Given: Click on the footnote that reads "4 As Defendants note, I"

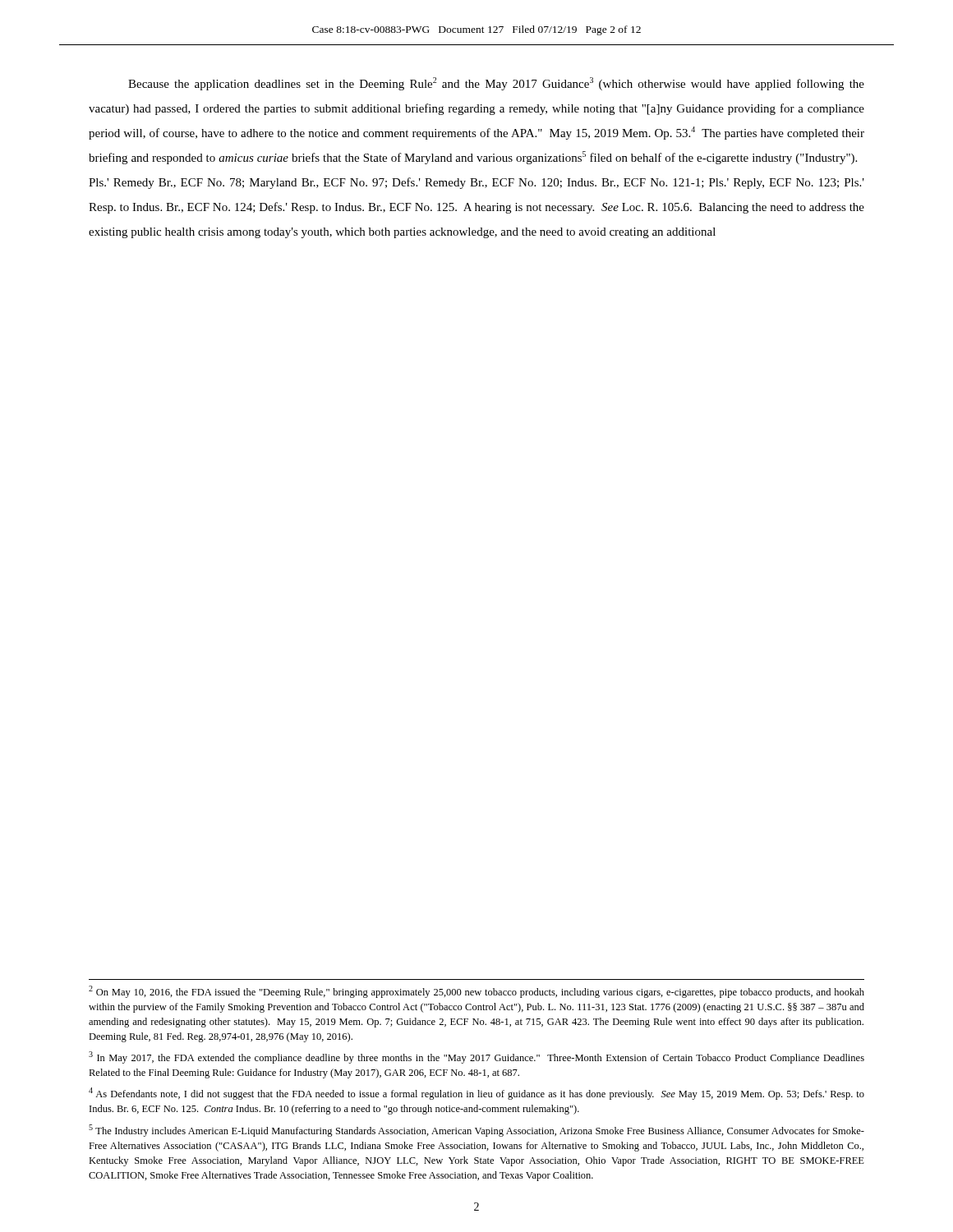Looking at the screenshot, I should tap(476, 1102).
